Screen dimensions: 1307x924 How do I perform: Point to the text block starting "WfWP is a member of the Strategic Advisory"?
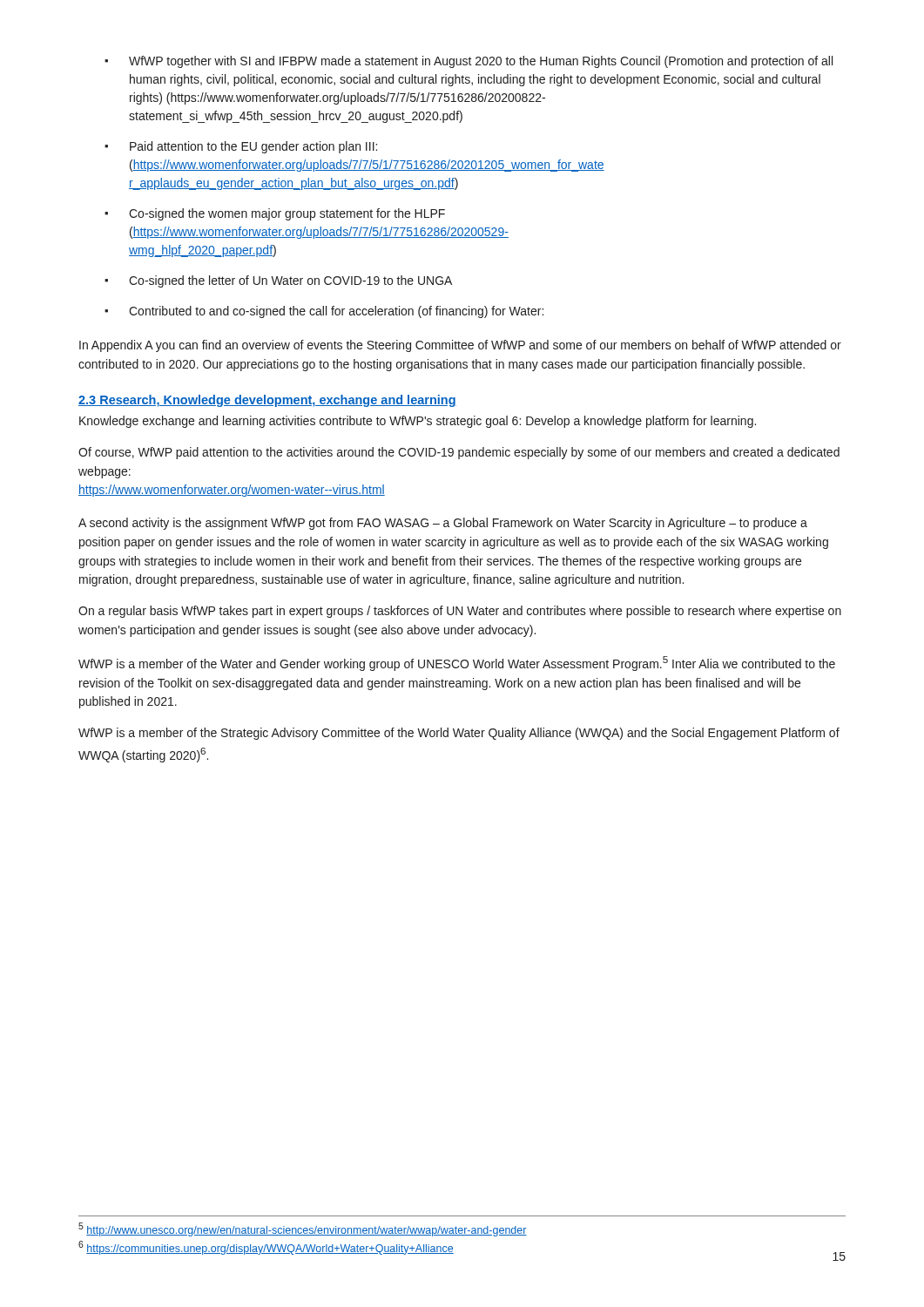point(459,744)
